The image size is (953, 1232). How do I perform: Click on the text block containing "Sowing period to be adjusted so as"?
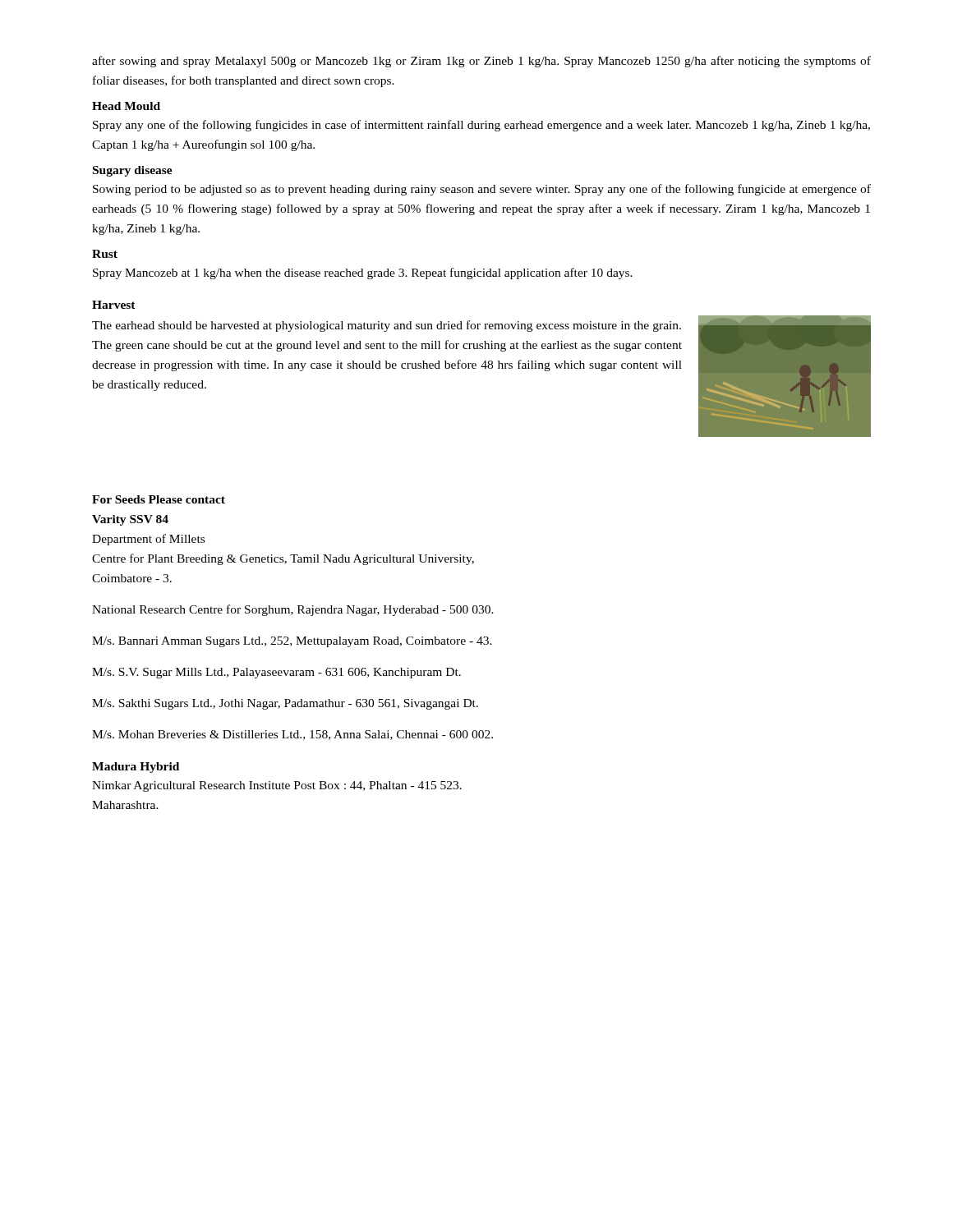[x=481, y=209]
